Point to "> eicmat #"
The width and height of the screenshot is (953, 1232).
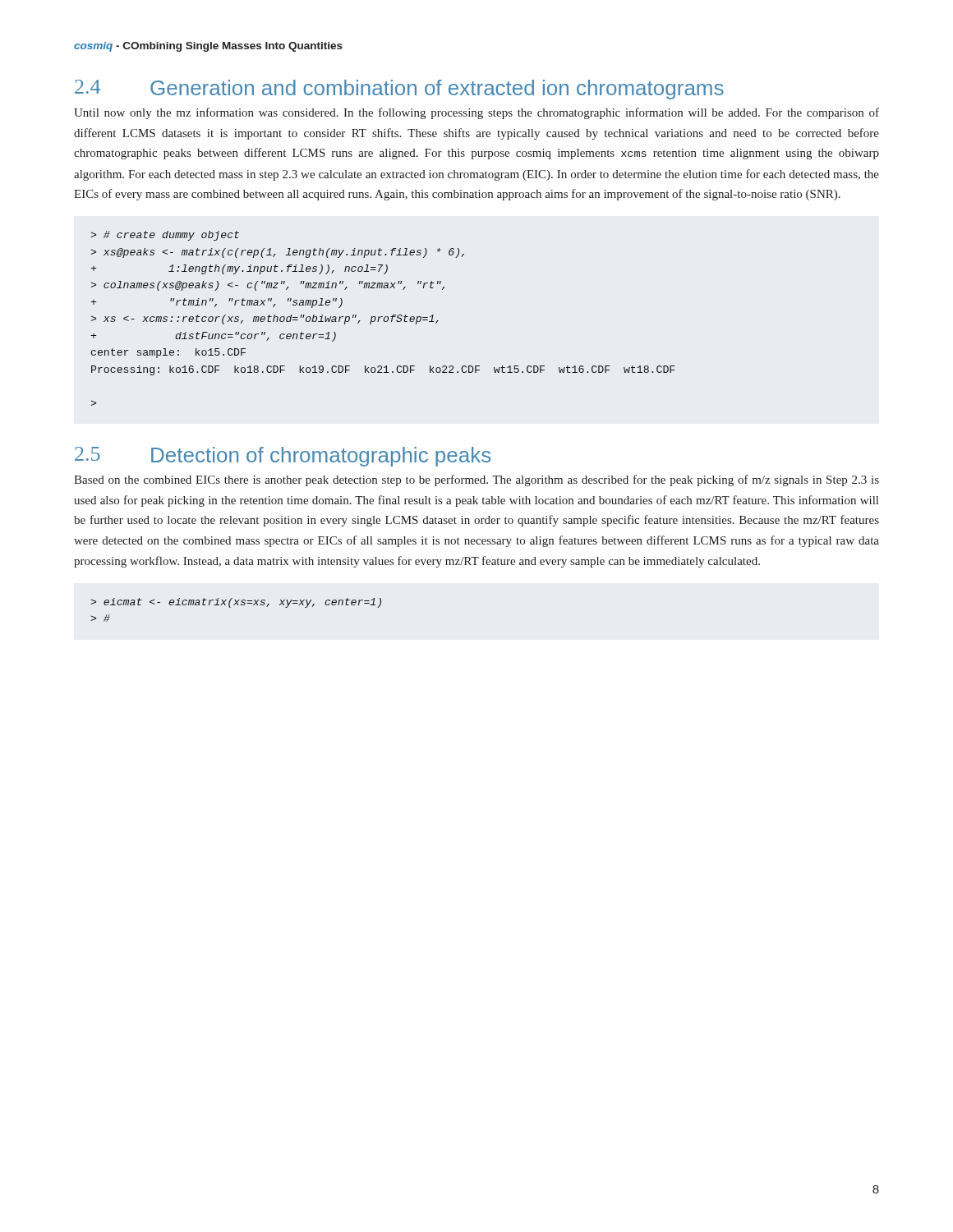(236, 603)
